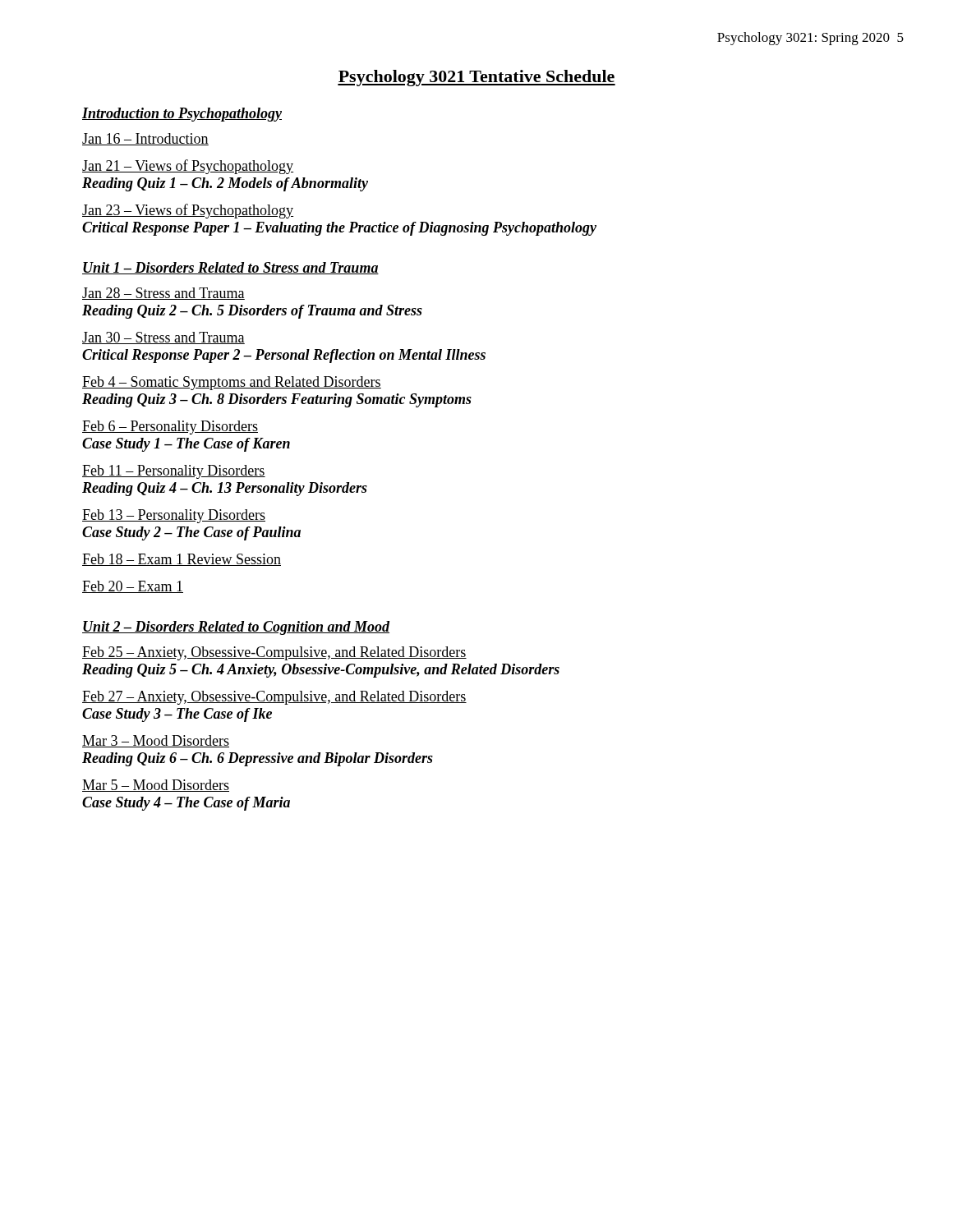
Task: Locate the list item that says "Jan 30 – Stress and"
Action: point(476,347)
